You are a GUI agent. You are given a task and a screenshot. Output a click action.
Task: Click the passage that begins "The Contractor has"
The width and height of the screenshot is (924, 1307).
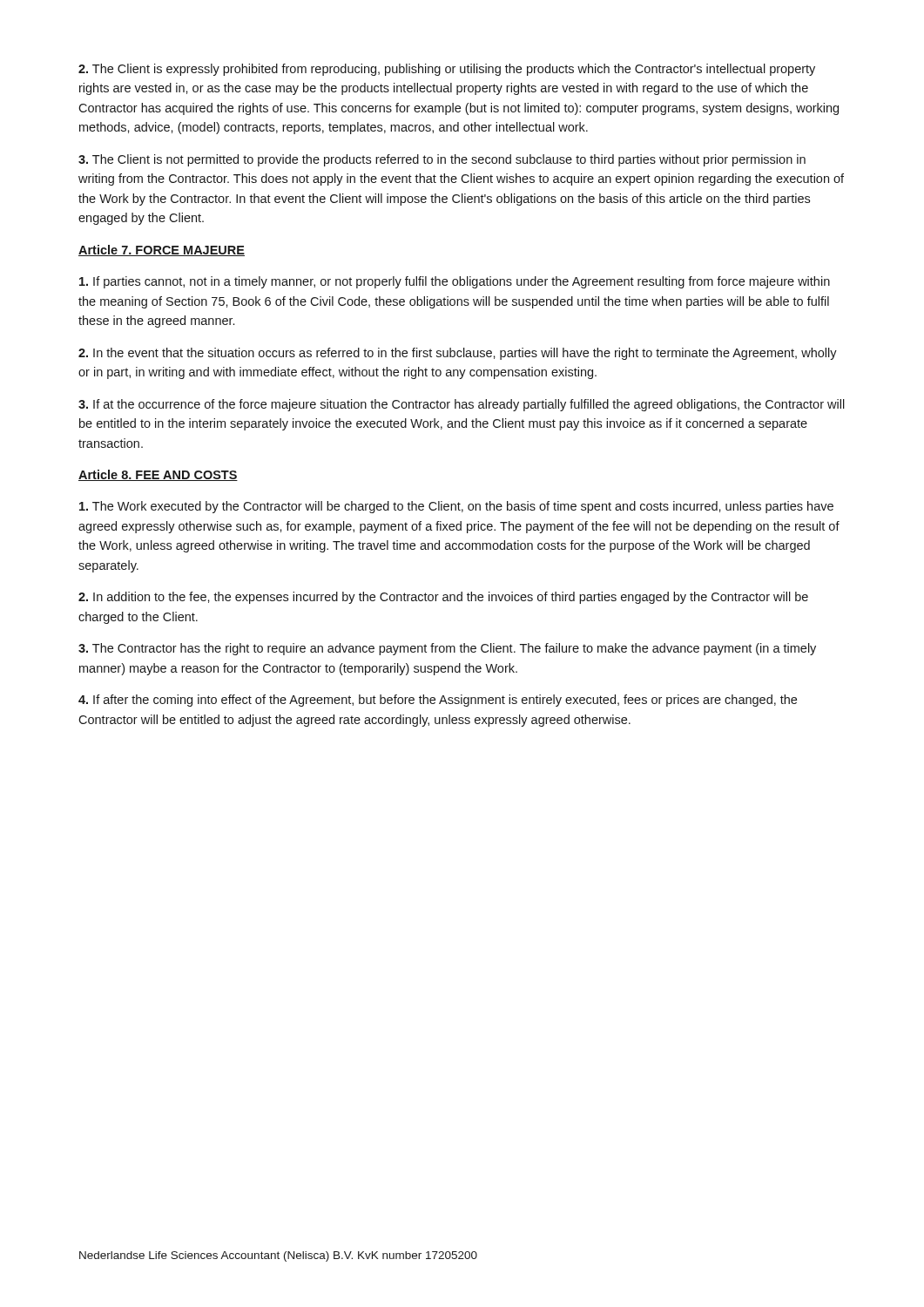pyautogui.click(x=447, y=658)
